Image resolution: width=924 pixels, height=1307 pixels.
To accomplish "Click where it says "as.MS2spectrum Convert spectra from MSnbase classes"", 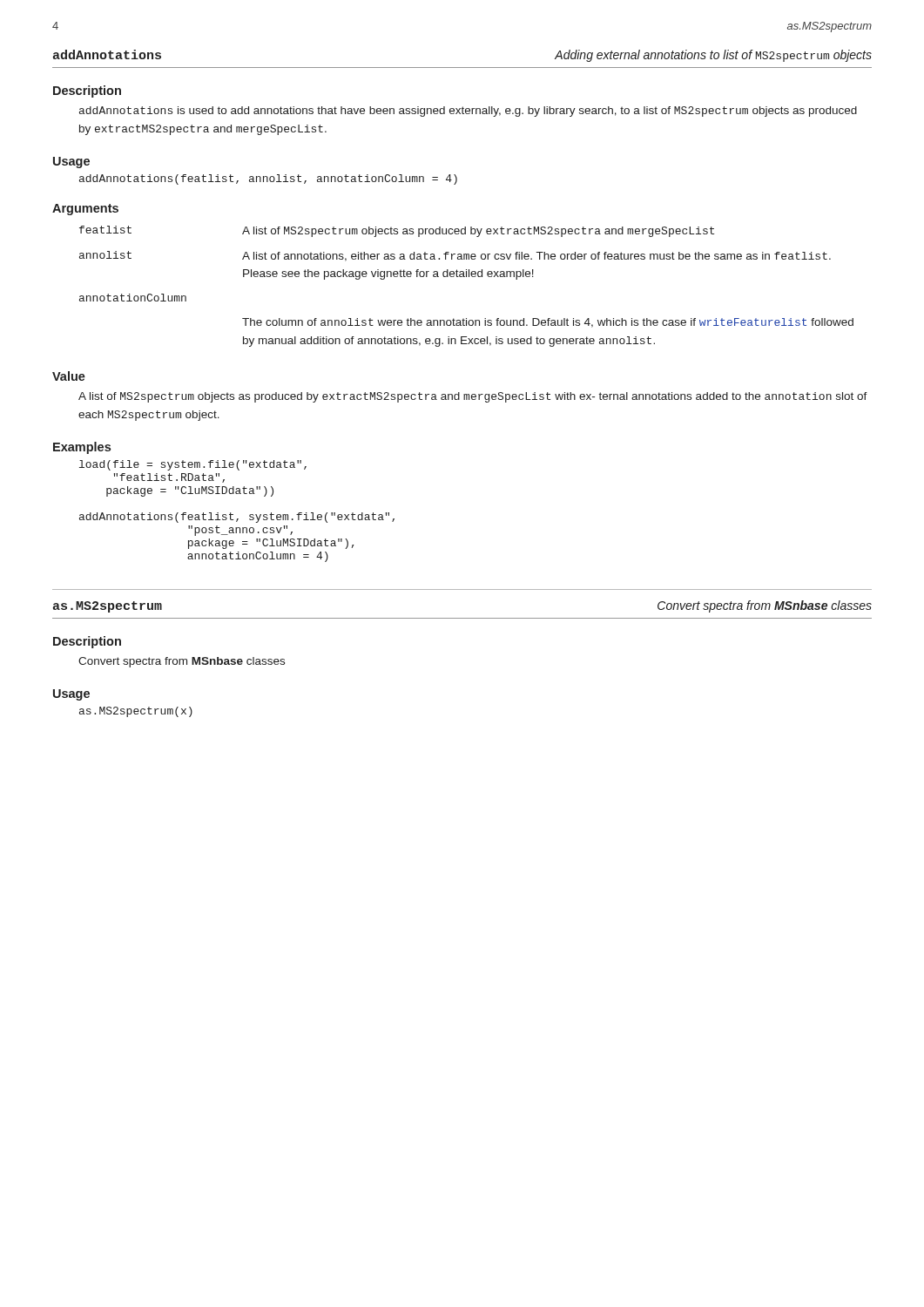I will [462, 607].
